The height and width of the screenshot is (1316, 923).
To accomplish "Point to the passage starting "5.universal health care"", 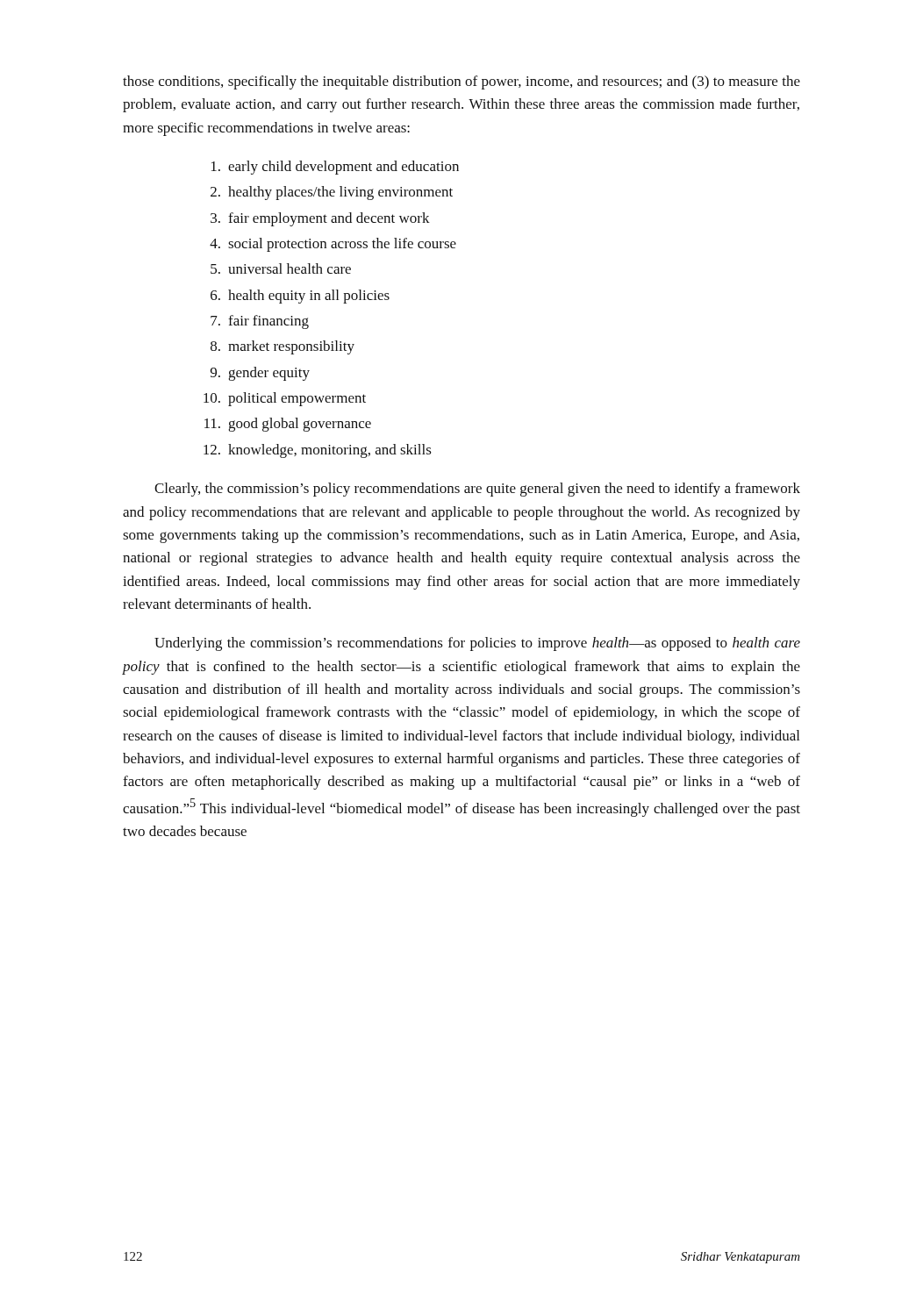I will pos(272,270).
